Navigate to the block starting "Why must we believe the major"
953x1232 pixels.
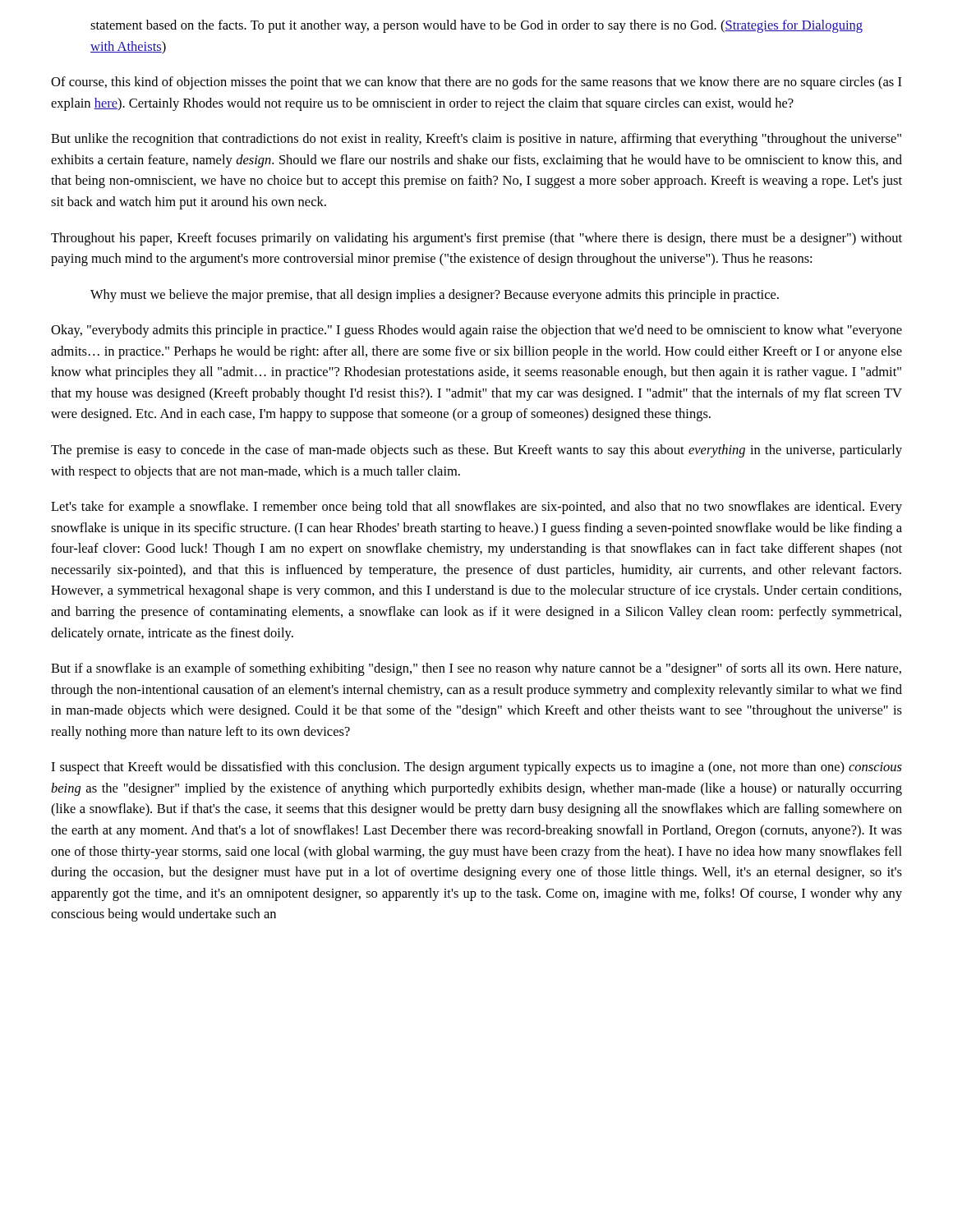pos(476,294)
